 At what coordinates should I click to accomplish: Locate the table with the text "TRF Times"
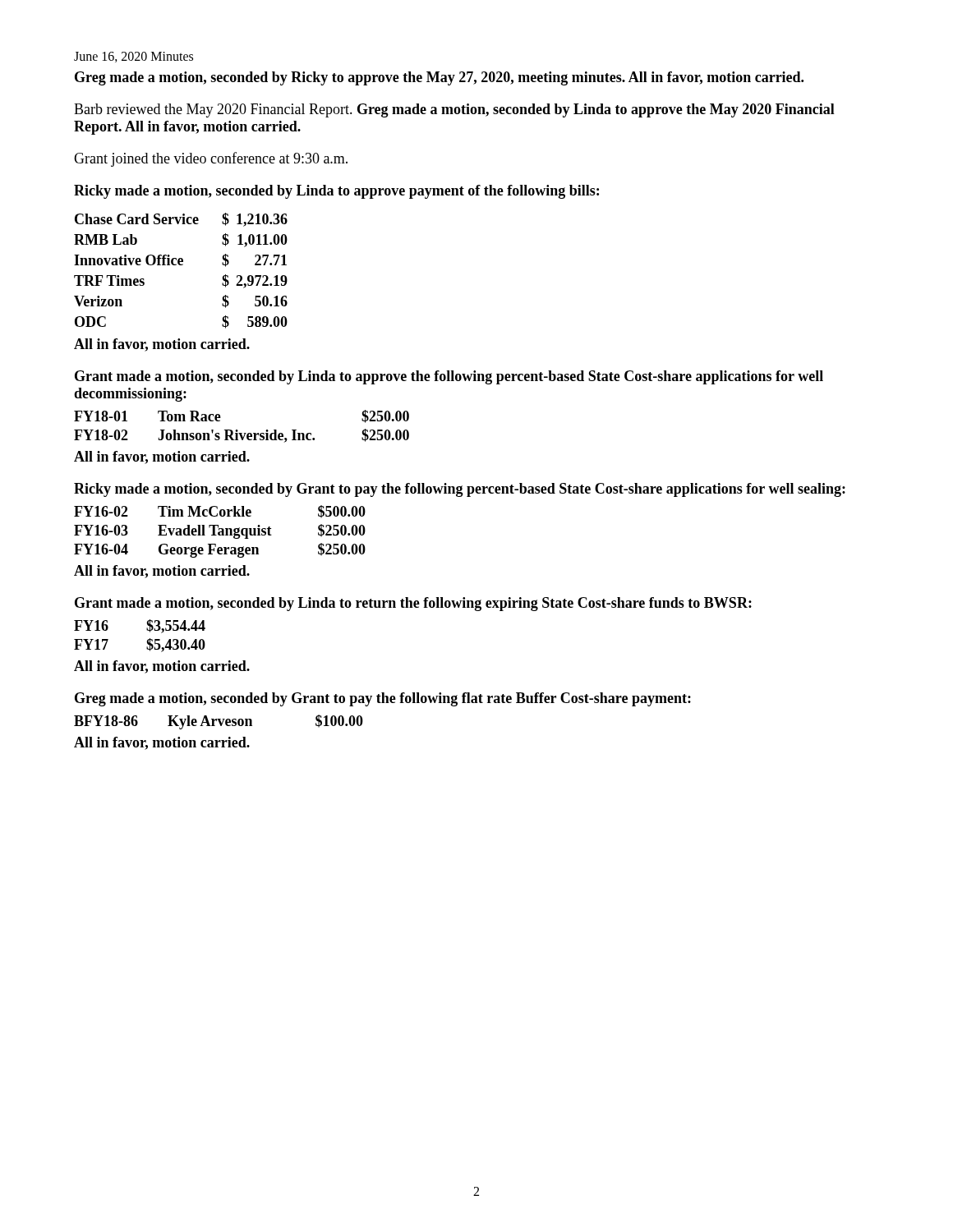(476, 271)
